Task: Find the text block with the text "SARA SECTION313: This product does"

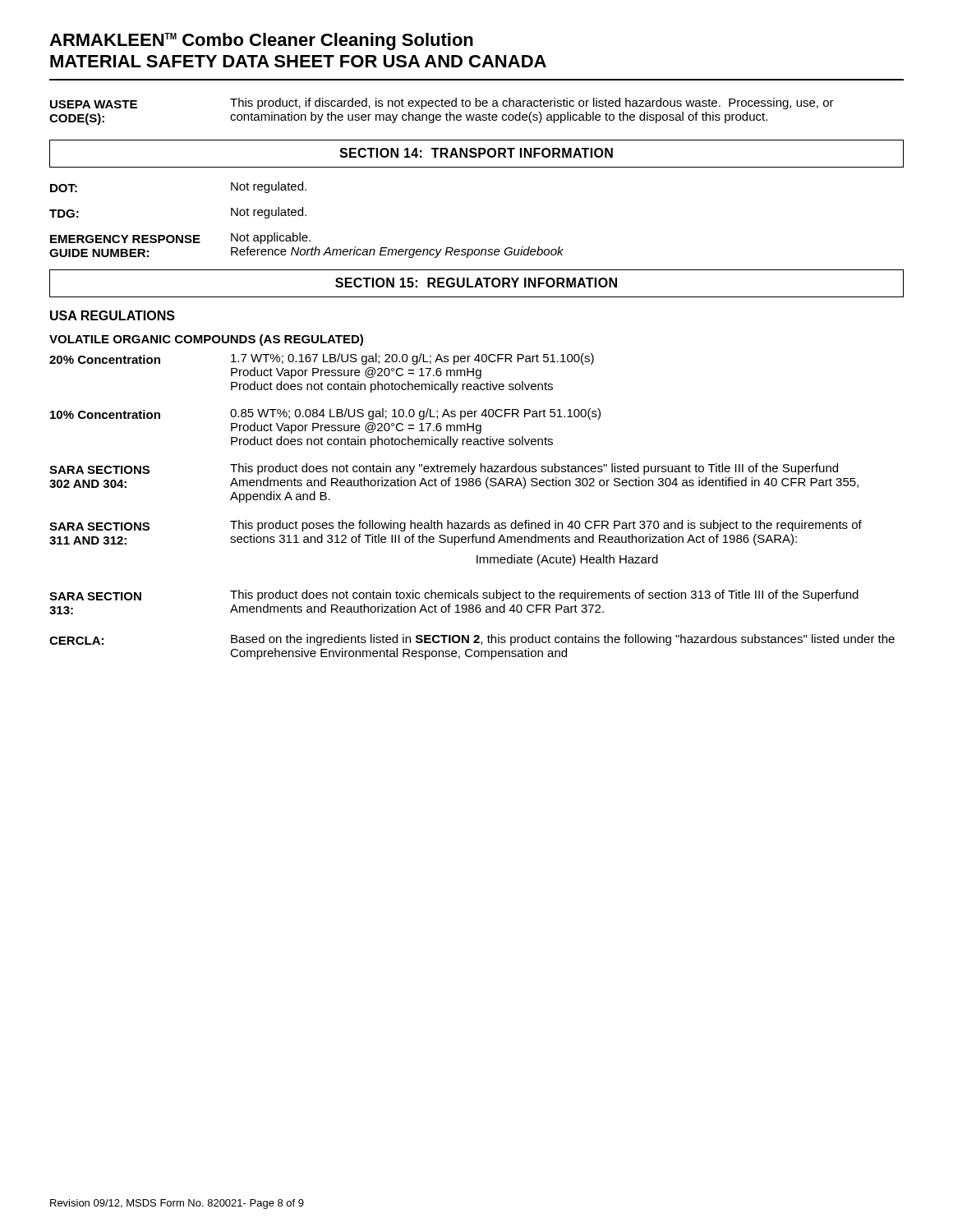Action: 476,602
